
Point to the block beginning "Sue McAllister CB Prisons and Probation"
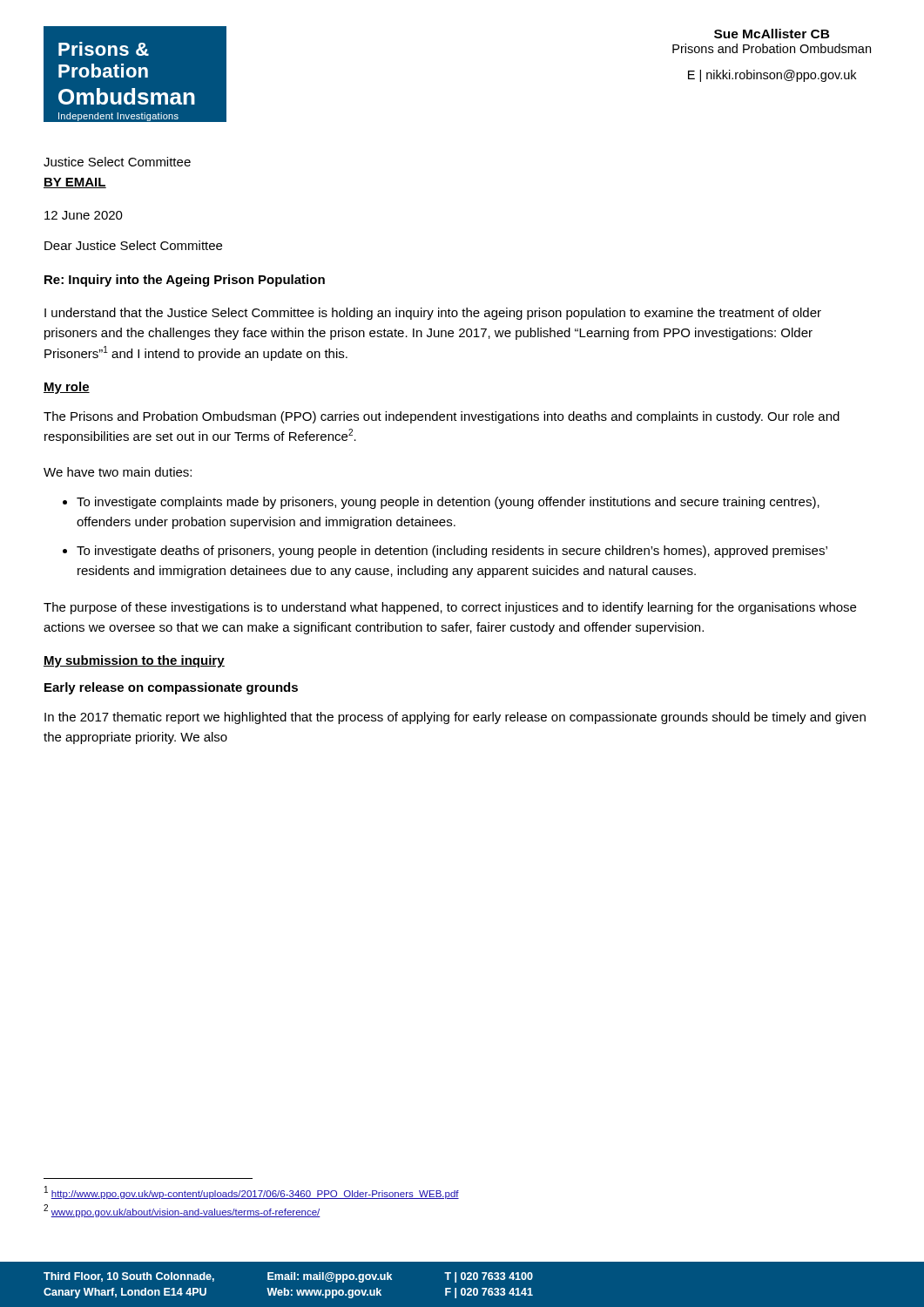[x=772, y=54]
